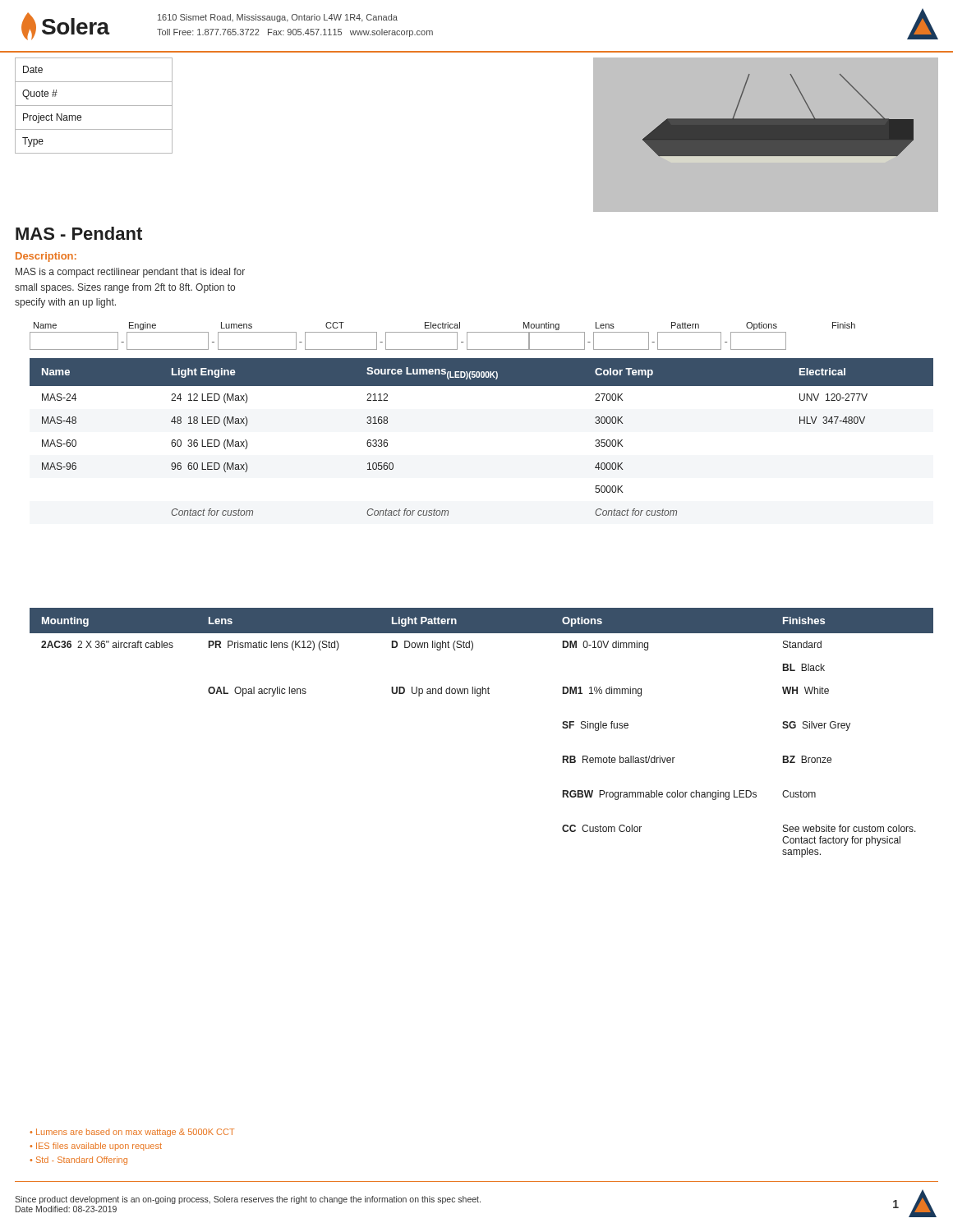The height and width of the screenshot is (1232, 953).
Task: Select the text starting "• Lumens are based on max wattage"
Action: point(132,1132)
